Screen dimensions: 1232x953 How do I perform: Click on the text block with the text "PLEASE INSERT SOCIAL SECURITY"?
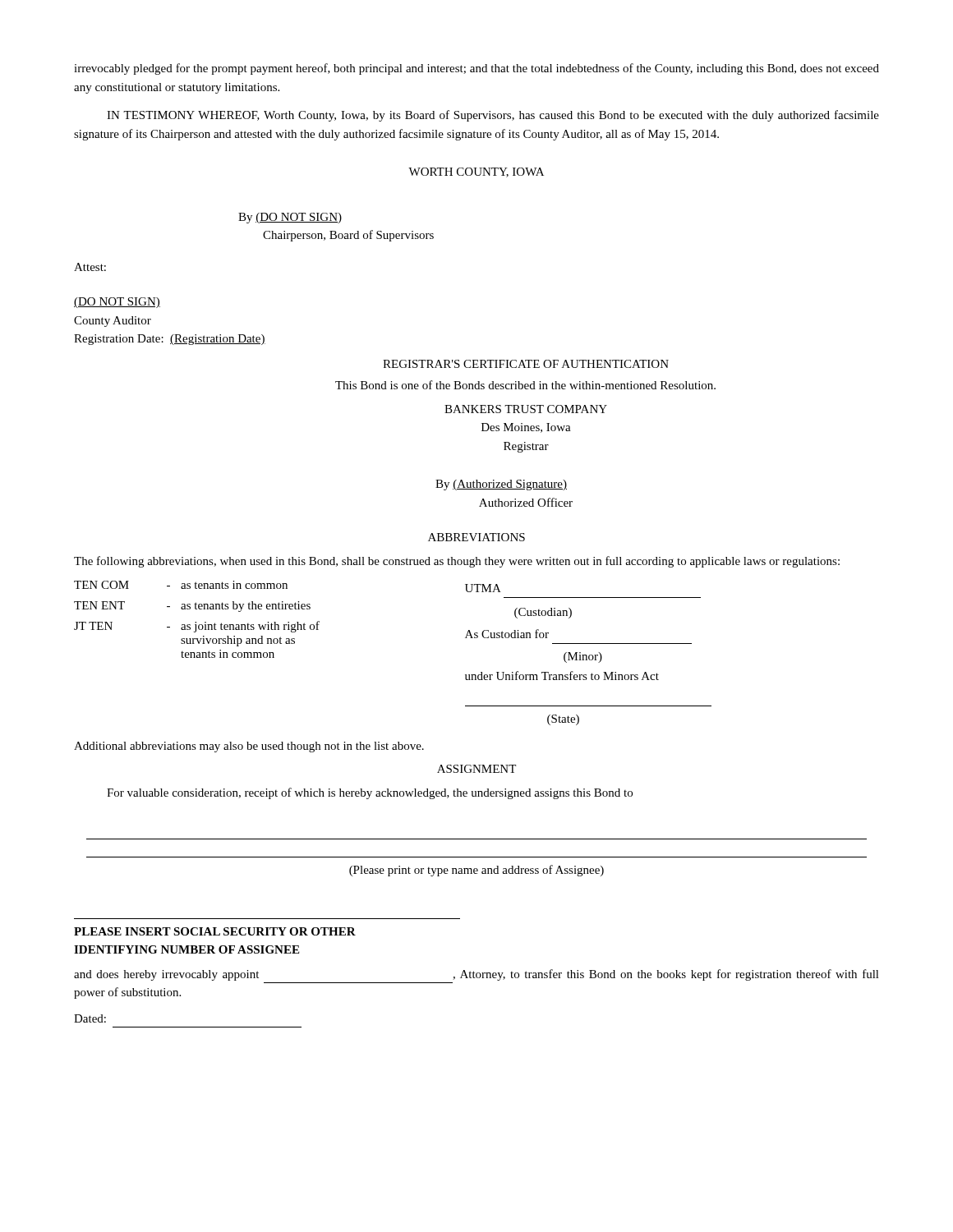point(476,975)
